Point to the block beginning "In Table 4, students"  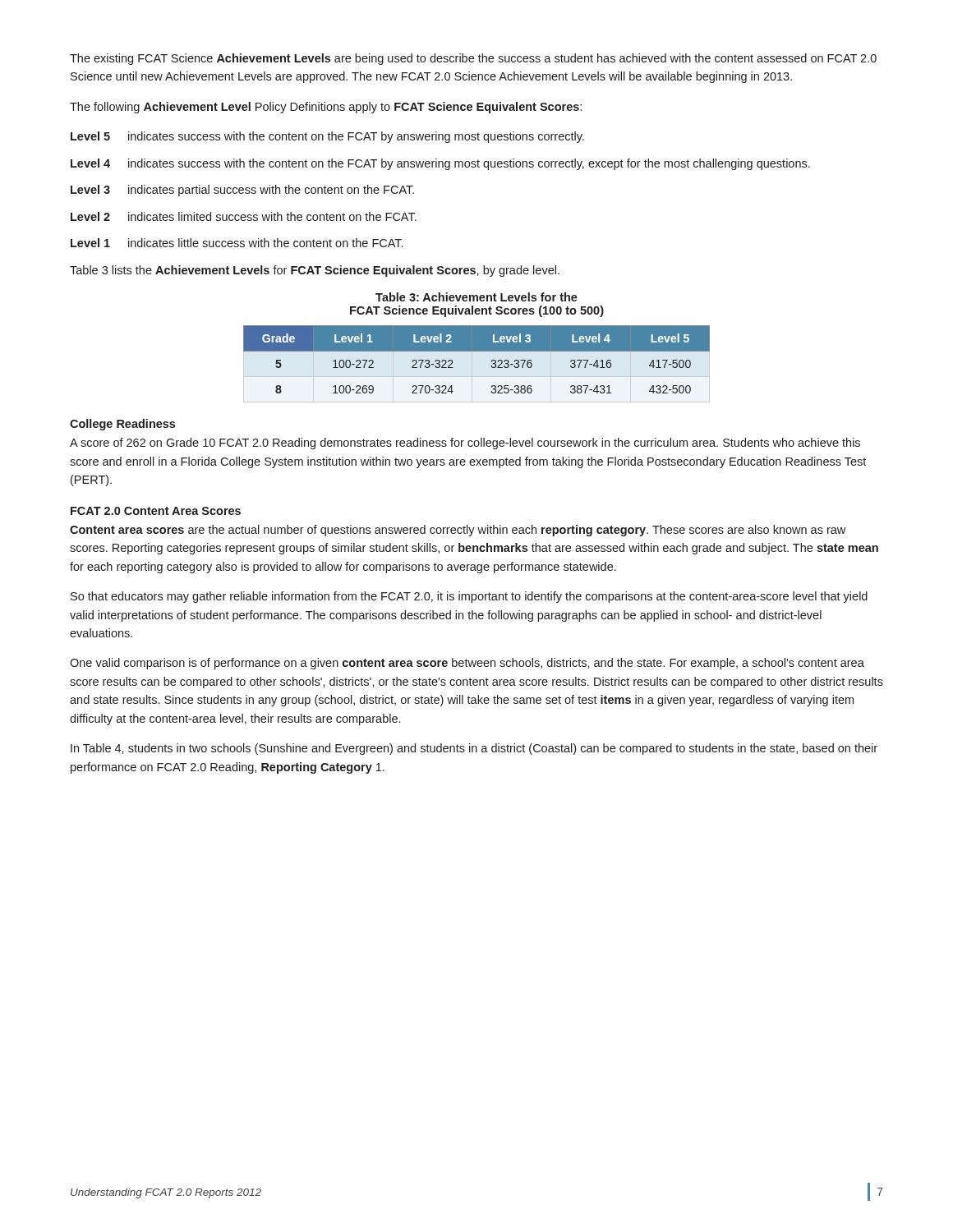click(474, 758)
